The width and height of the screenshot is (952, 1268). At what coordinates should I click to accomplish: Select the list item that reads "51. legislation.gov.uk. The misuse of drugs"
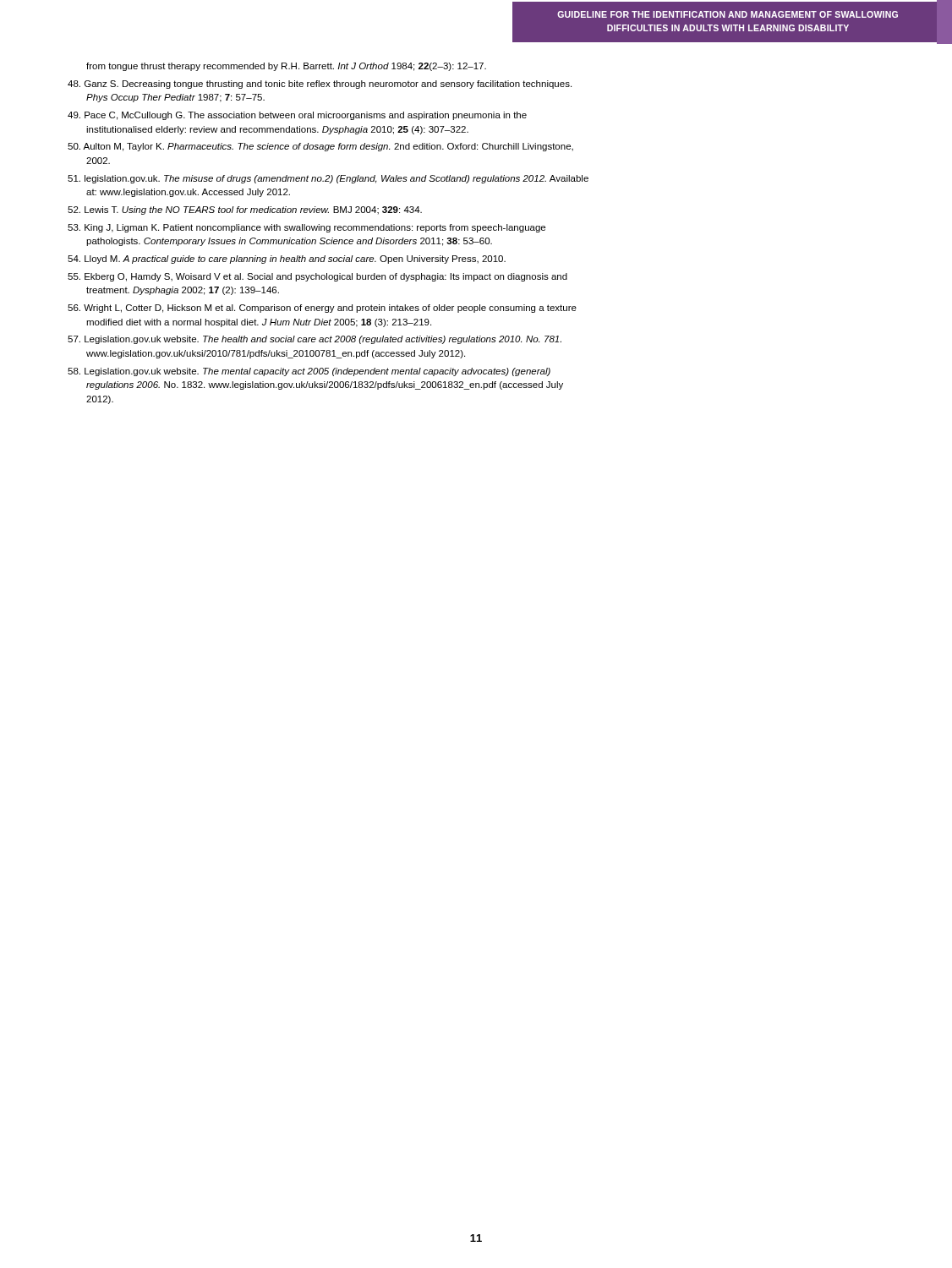[328, 185]
